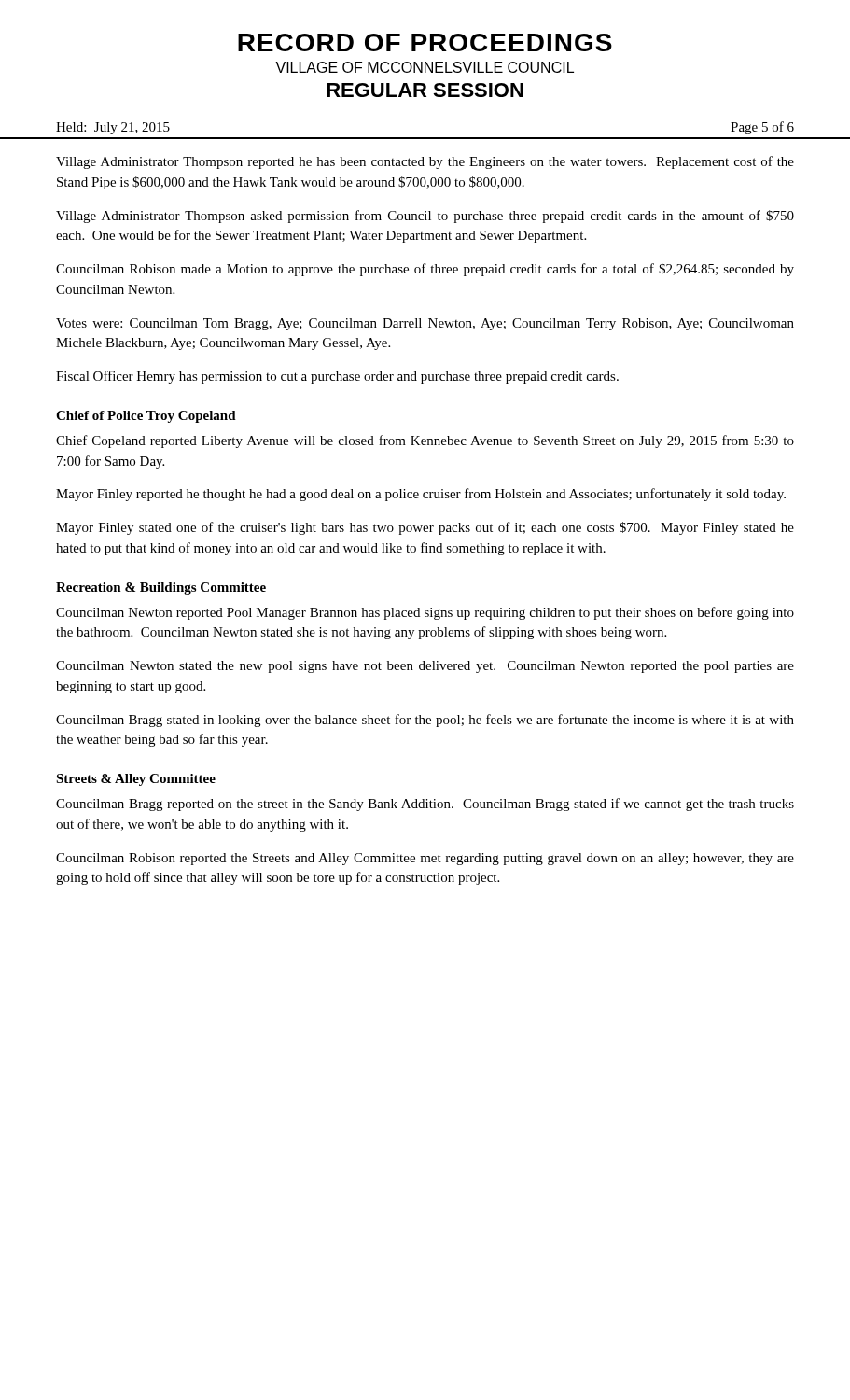The image size is (850, 1400).
Task: Click on the block starting "Councilman Bragg reported on the street in"
Action: (425, 814)
